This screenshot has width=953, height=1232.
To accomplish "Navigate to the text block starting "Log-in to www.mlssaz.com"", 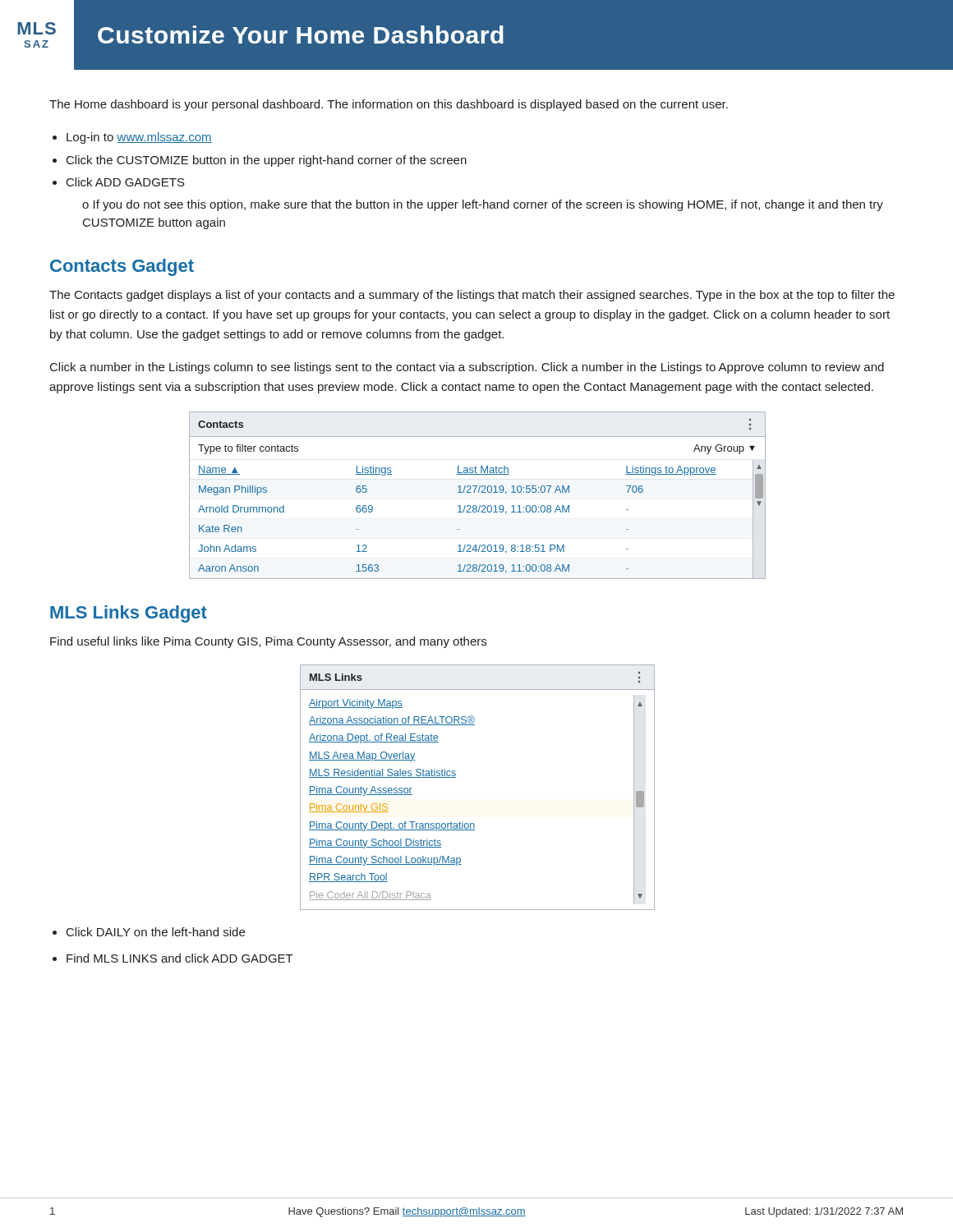I will point(139,138).
